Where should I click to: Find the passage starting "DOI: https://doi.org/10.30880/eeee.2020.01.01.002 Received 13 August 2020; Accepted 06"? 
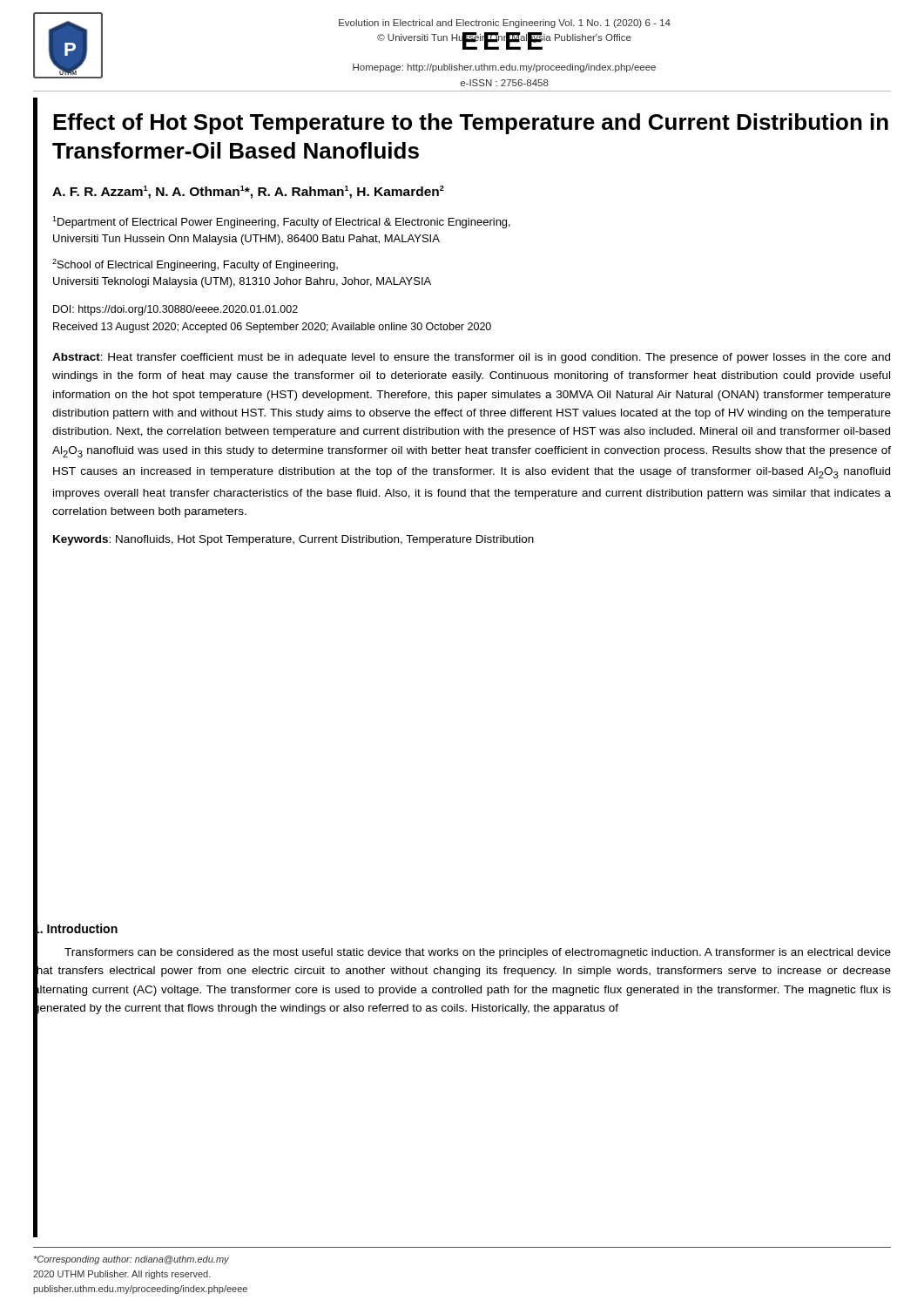(272, 318)
